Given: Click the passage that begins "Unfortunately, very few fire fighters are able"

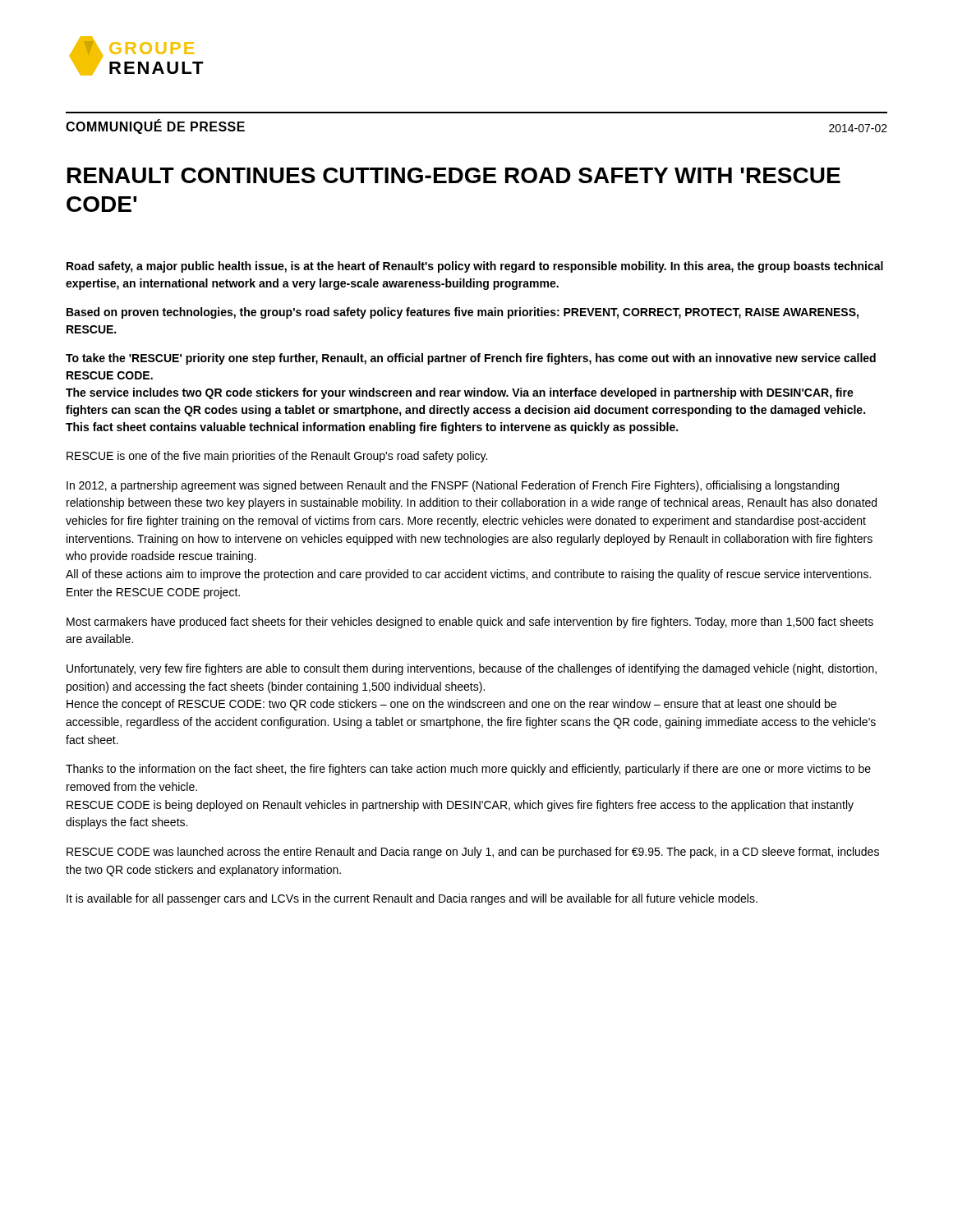Looking at the screenshot, I should [472, 704].
